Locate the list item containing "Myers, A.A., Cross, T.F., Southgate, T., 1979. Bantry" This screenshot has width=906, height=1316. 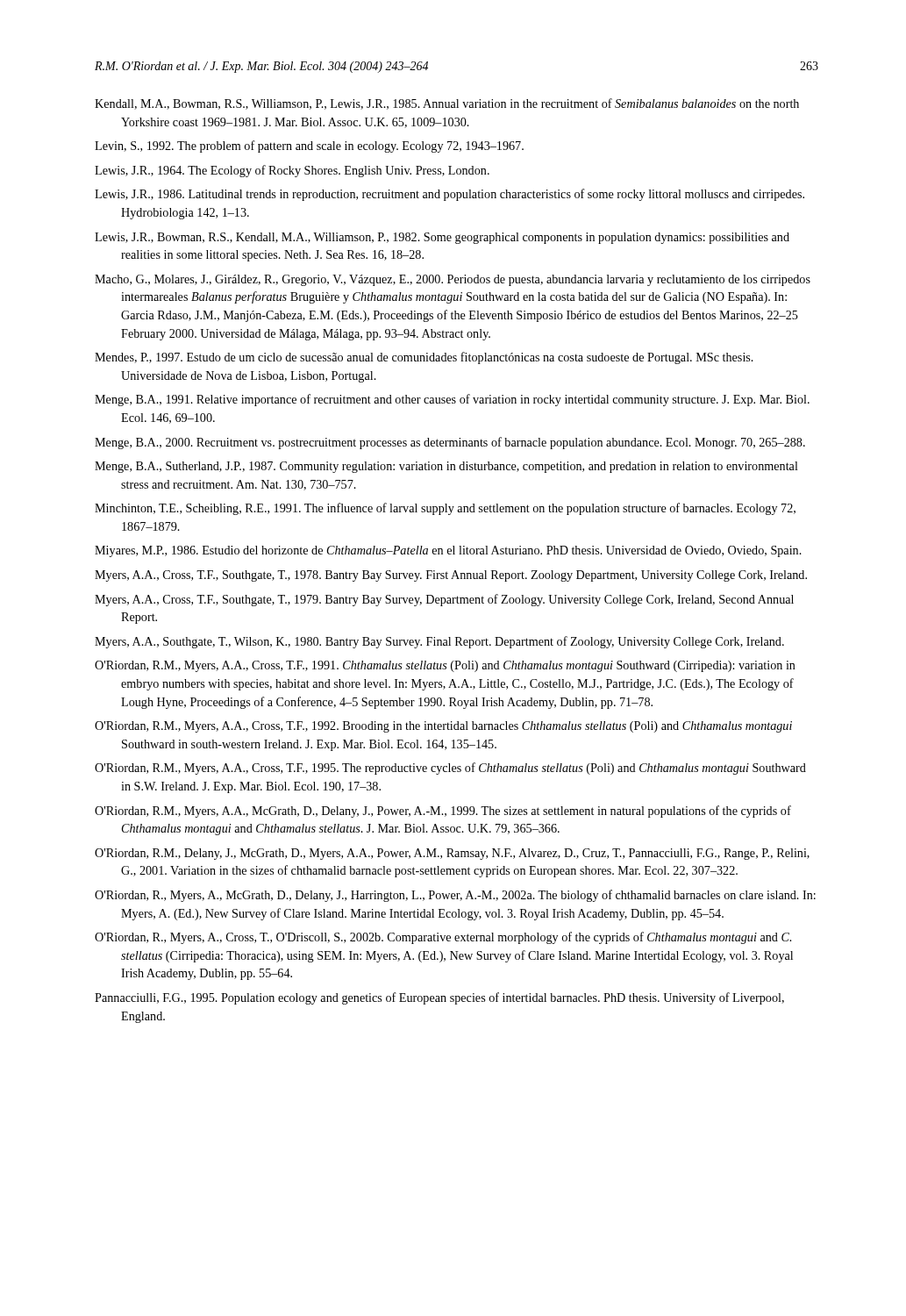(444, 608)
